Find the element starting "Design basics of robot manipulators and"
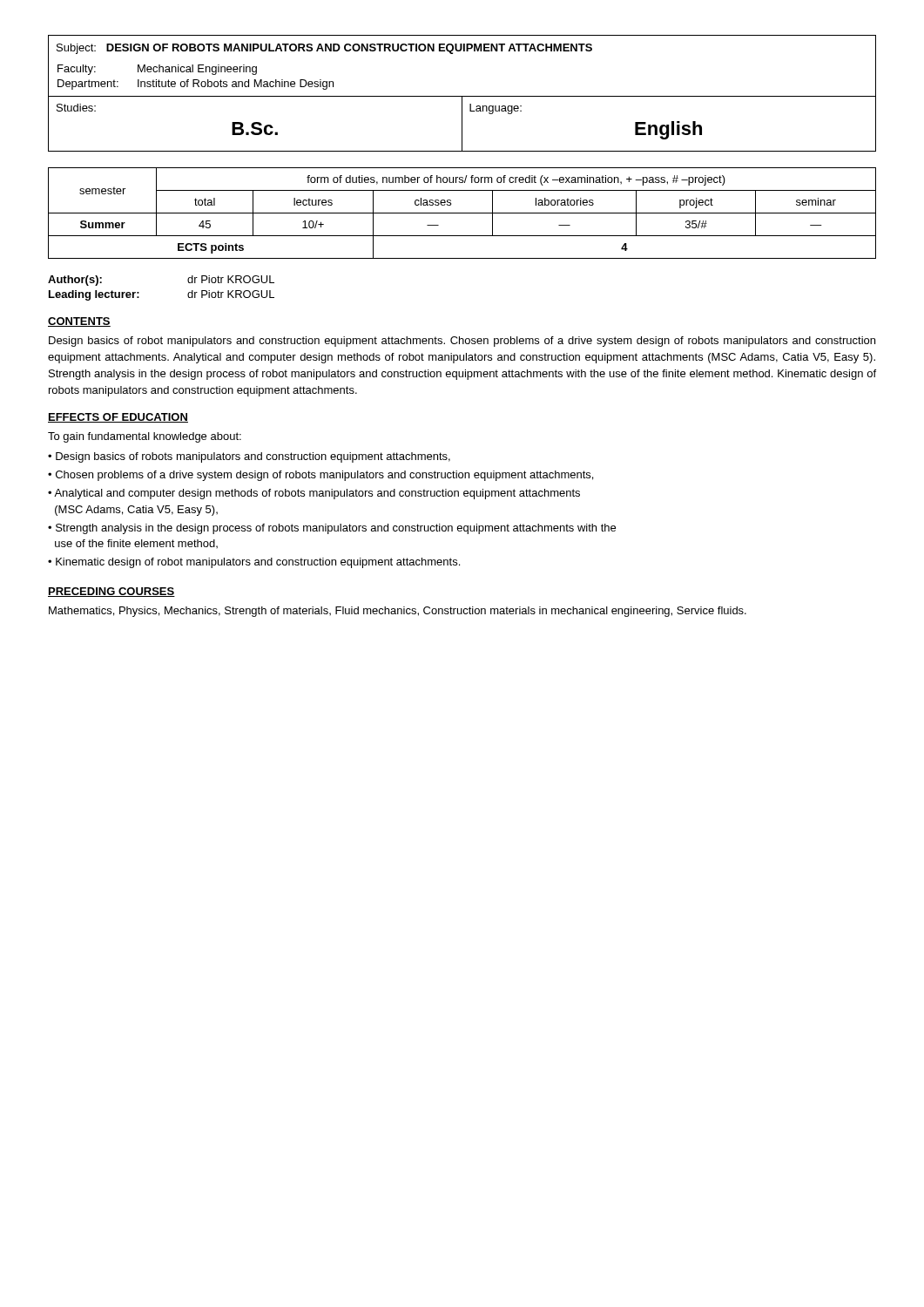Screen dimensions: 1307x924 462,365
